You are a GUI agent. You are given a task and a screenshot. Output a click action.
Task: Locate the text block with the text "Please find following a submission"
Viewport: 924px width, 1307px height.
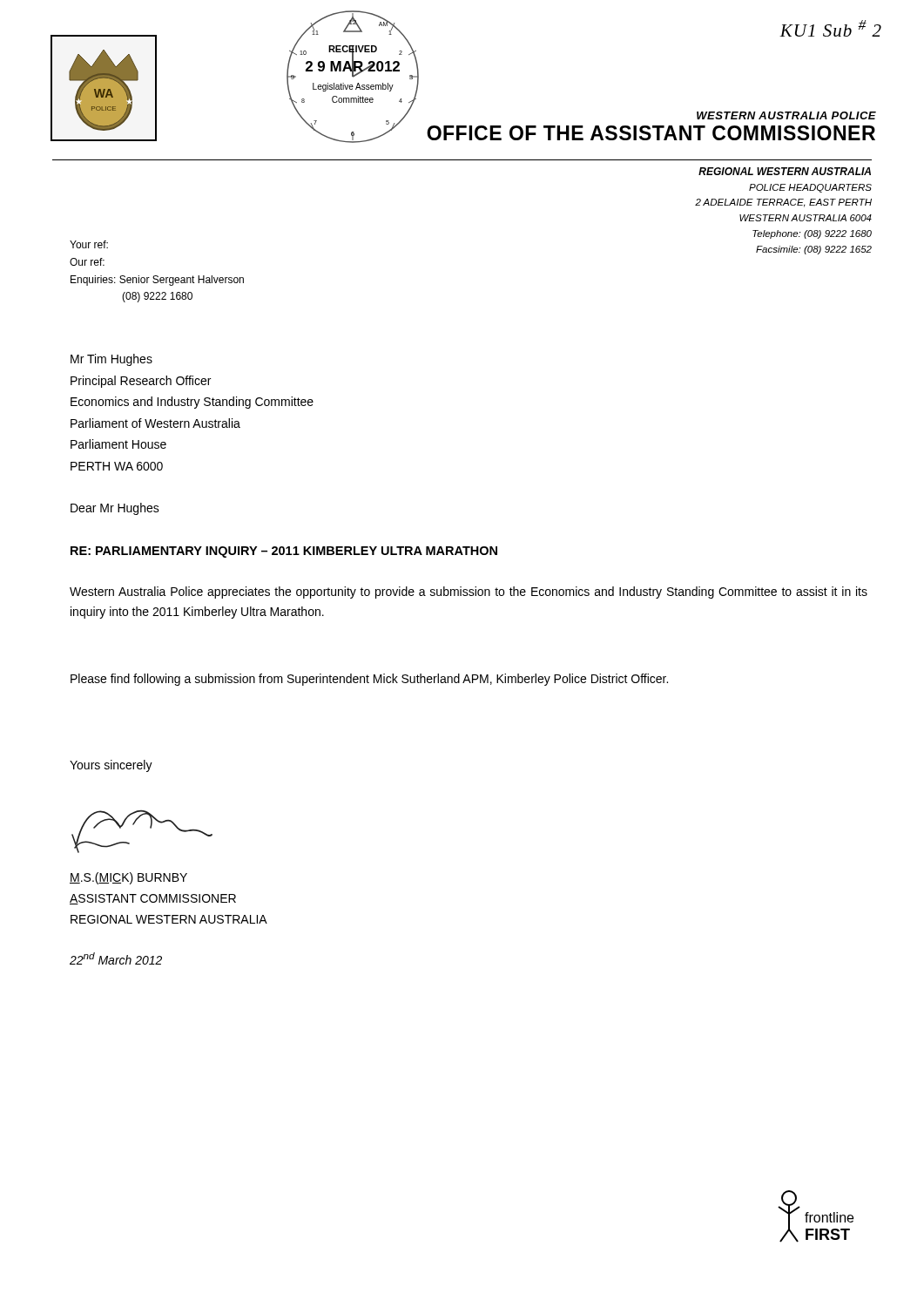pos(369,679)
